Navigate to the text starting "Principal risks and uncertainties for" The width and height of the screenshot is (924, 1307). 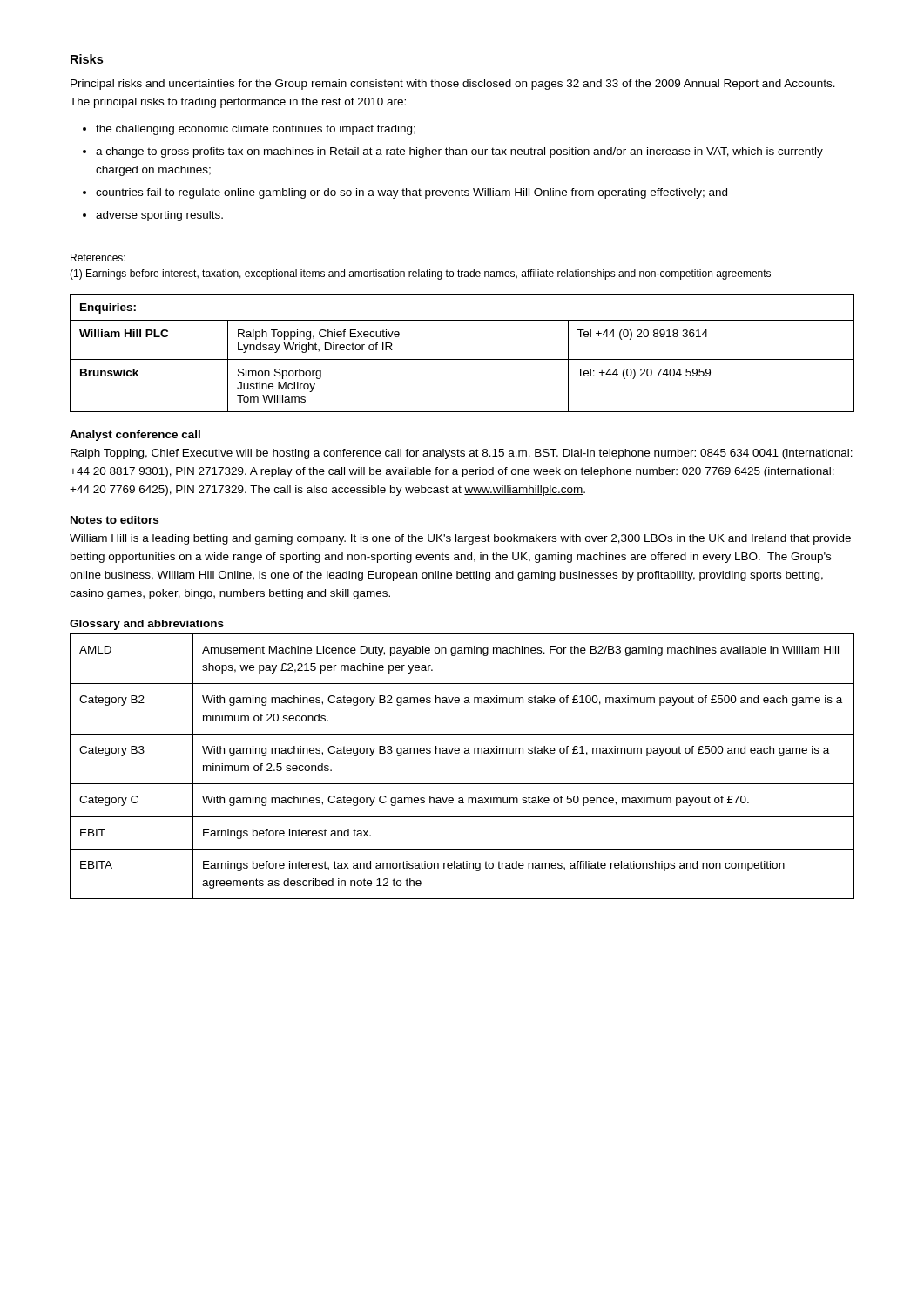coord(453,92)
